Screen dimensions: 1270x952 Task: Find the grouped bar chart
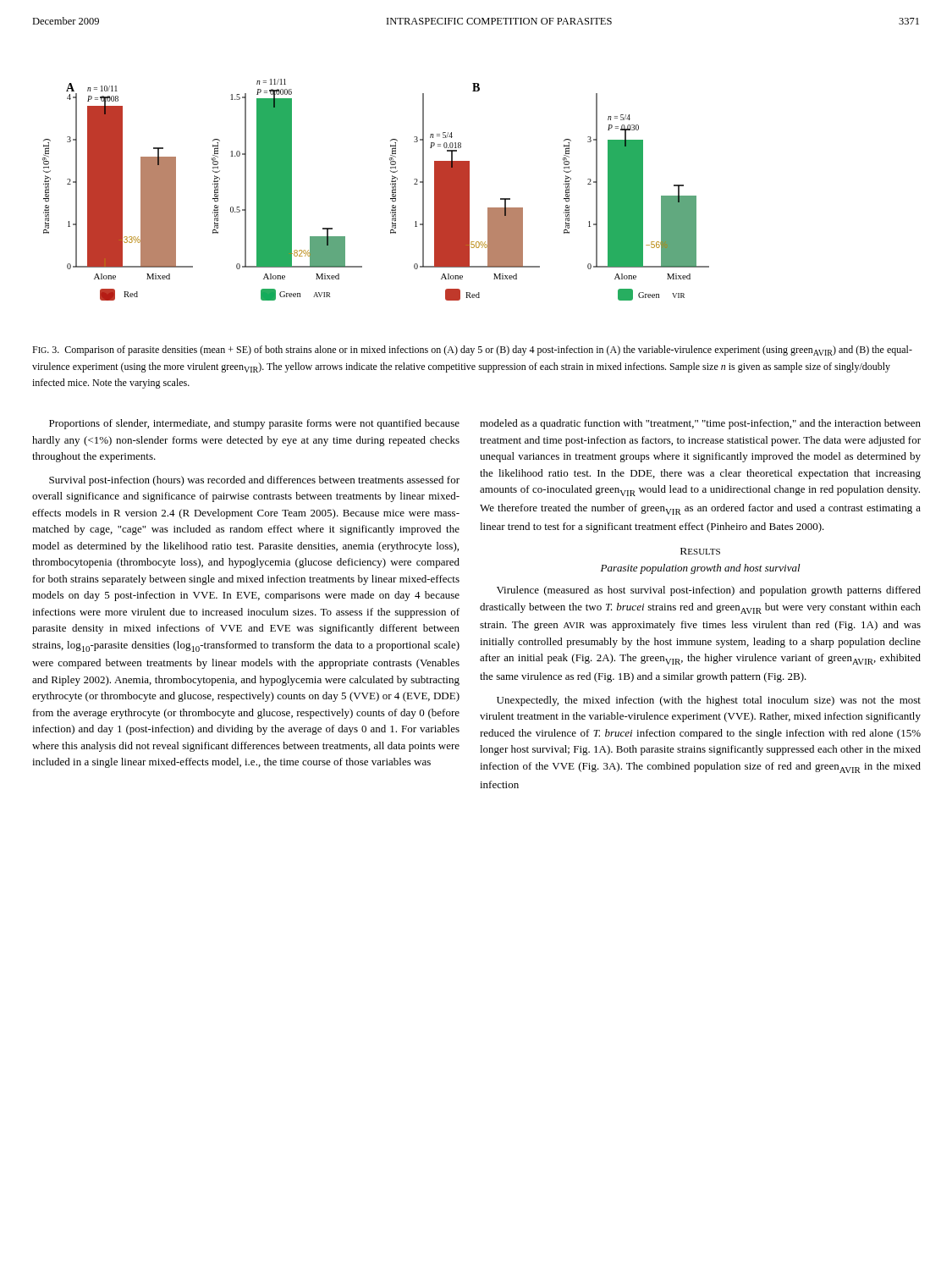pos(476,178)
